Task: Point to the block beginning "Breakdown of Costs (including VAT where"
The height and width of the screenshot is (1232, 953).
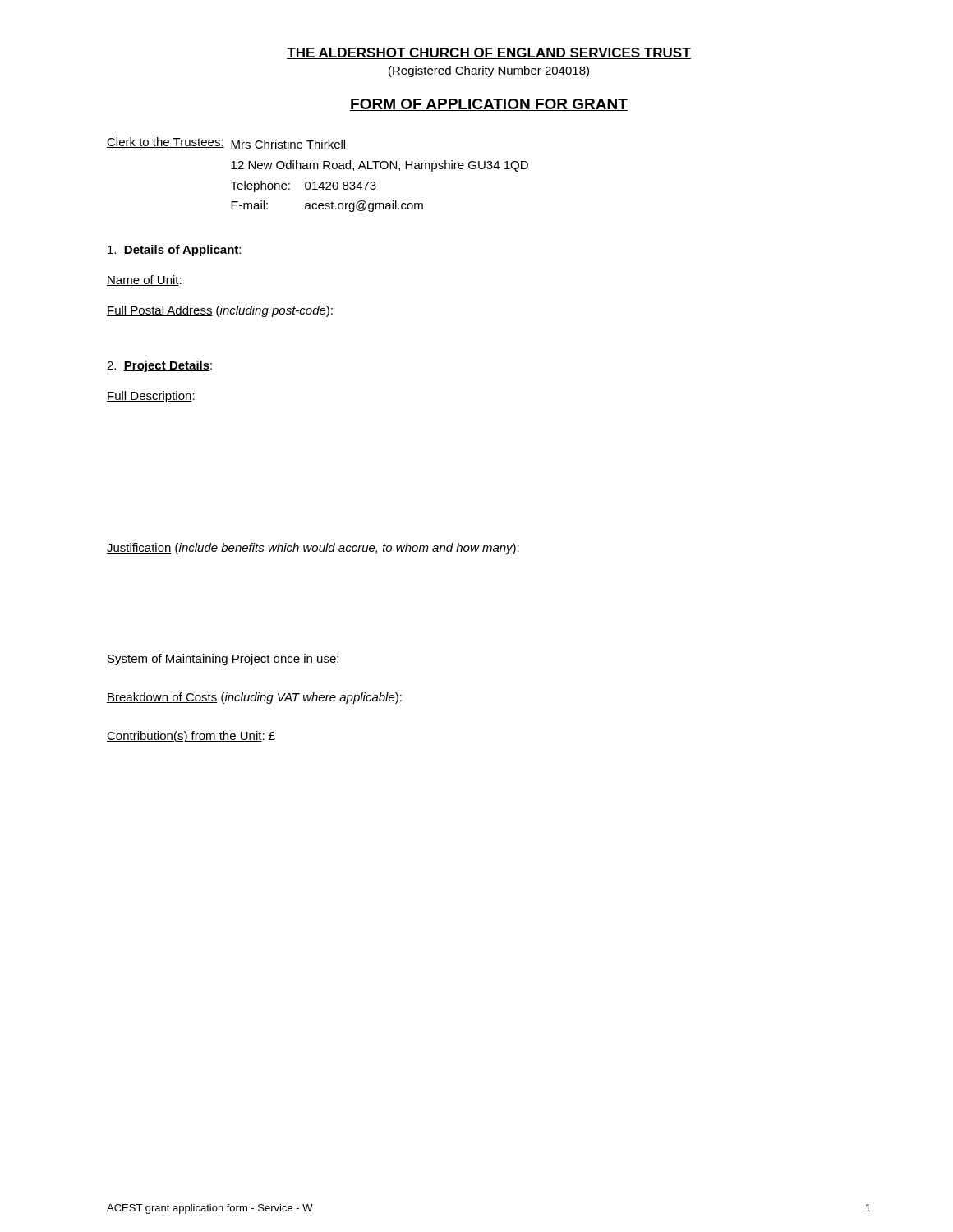Action: pos(255,697)
